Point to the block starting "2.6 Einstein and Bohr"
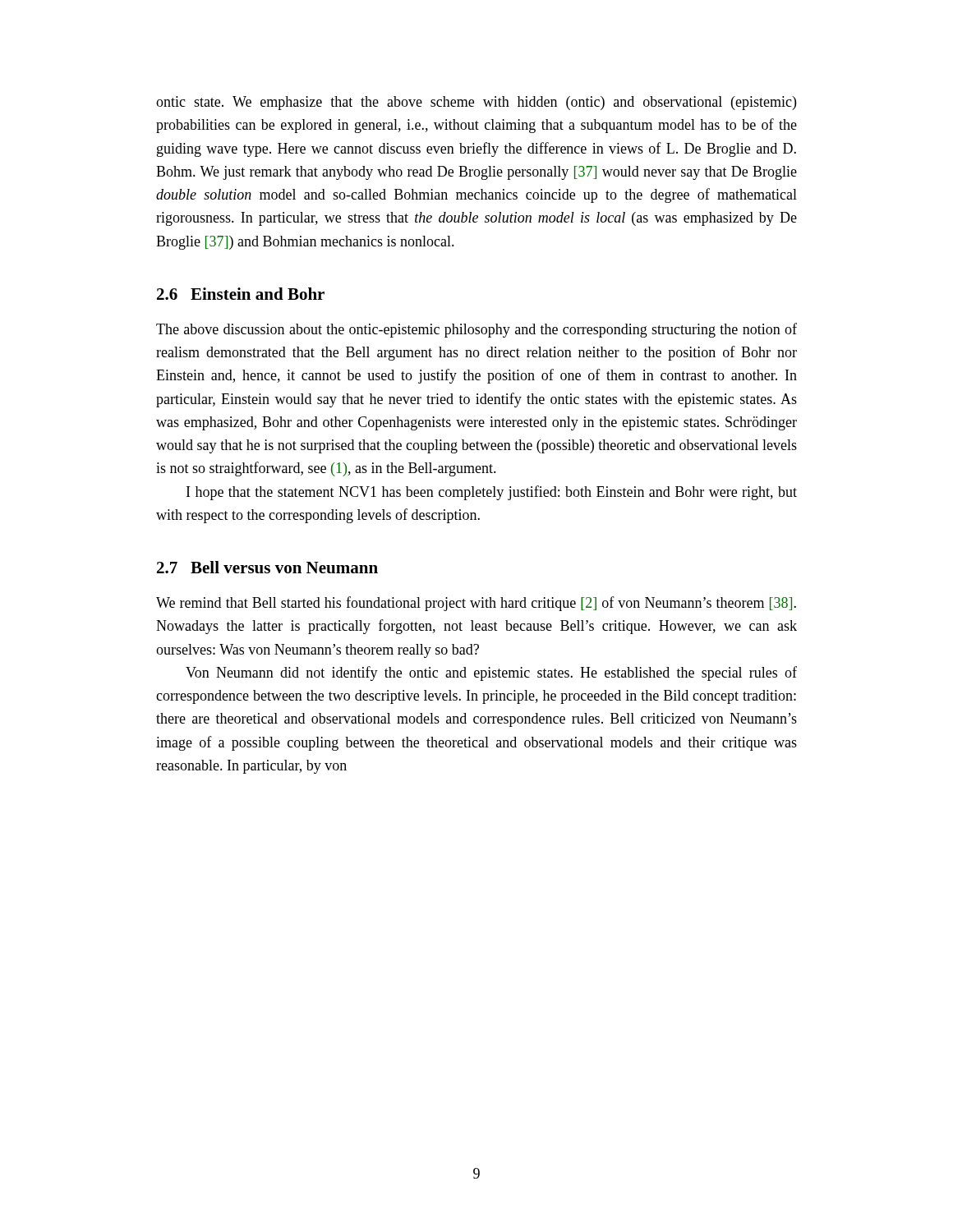Screen dimensions: 1232x953 pyautogui.click(x=240, y=294)
